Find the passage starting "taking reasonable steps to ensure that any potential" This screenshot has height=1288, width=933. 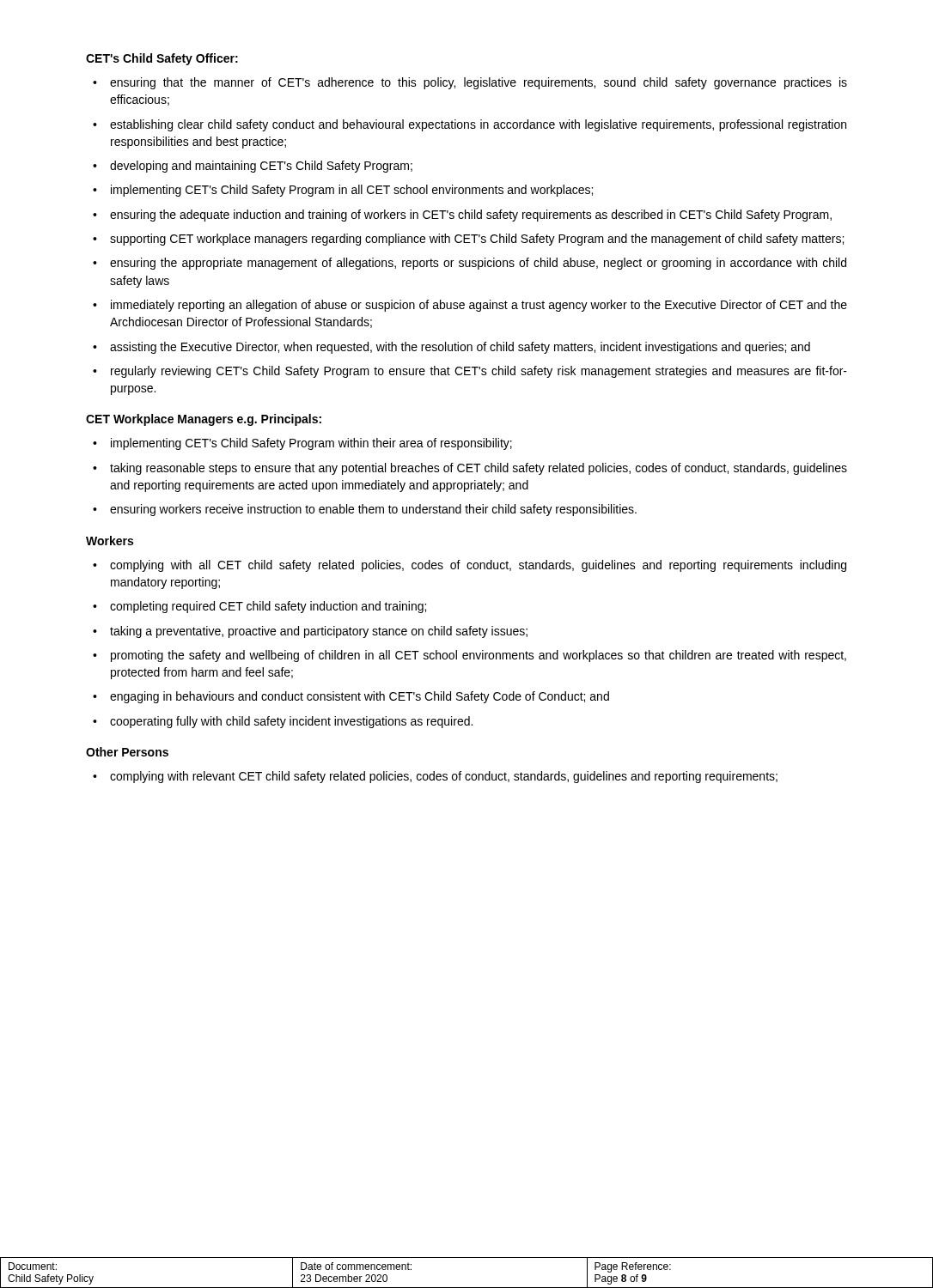tap(466, 477)
